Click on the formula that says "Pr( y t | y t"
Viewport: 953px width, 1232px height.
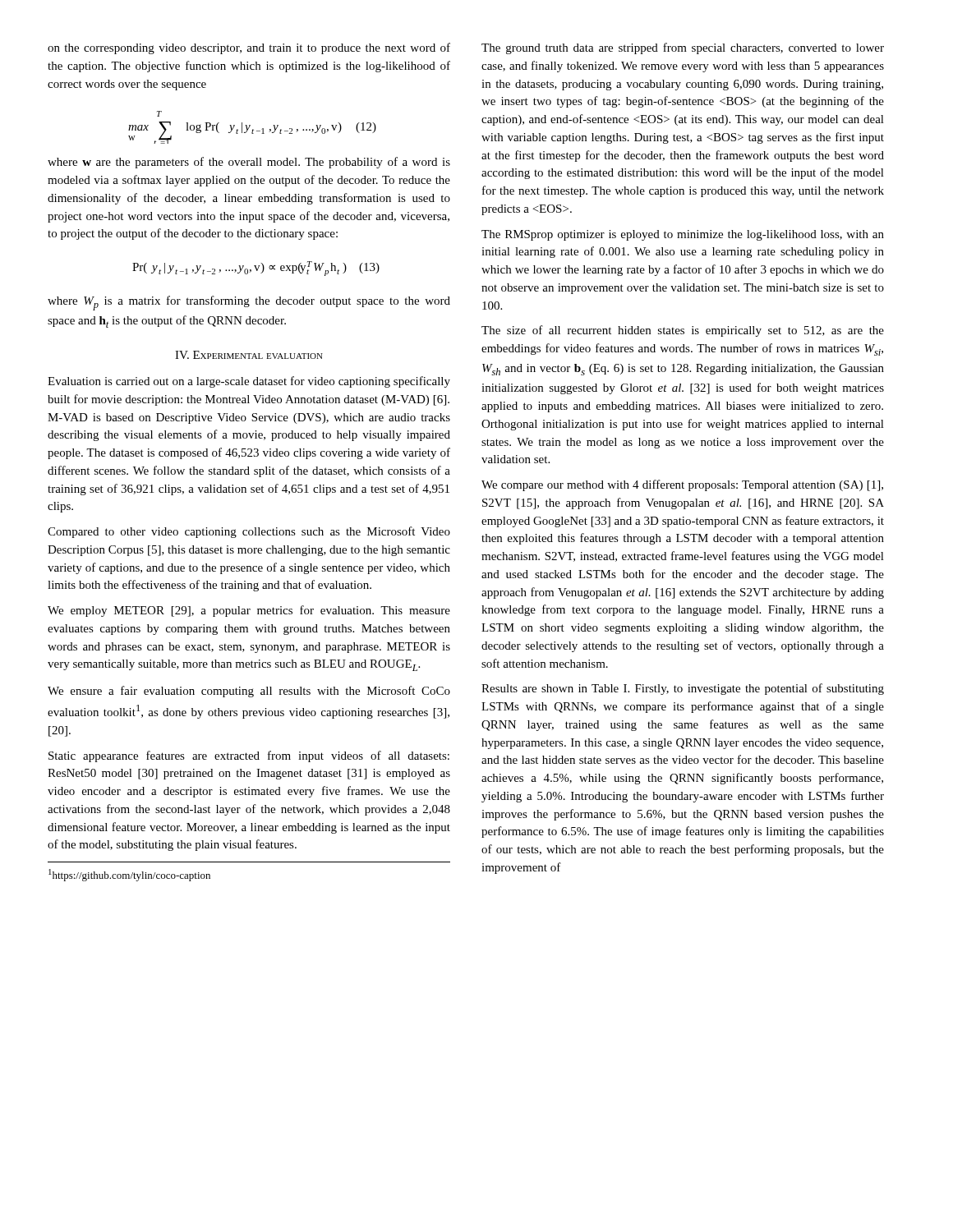[x=249, y=269]
